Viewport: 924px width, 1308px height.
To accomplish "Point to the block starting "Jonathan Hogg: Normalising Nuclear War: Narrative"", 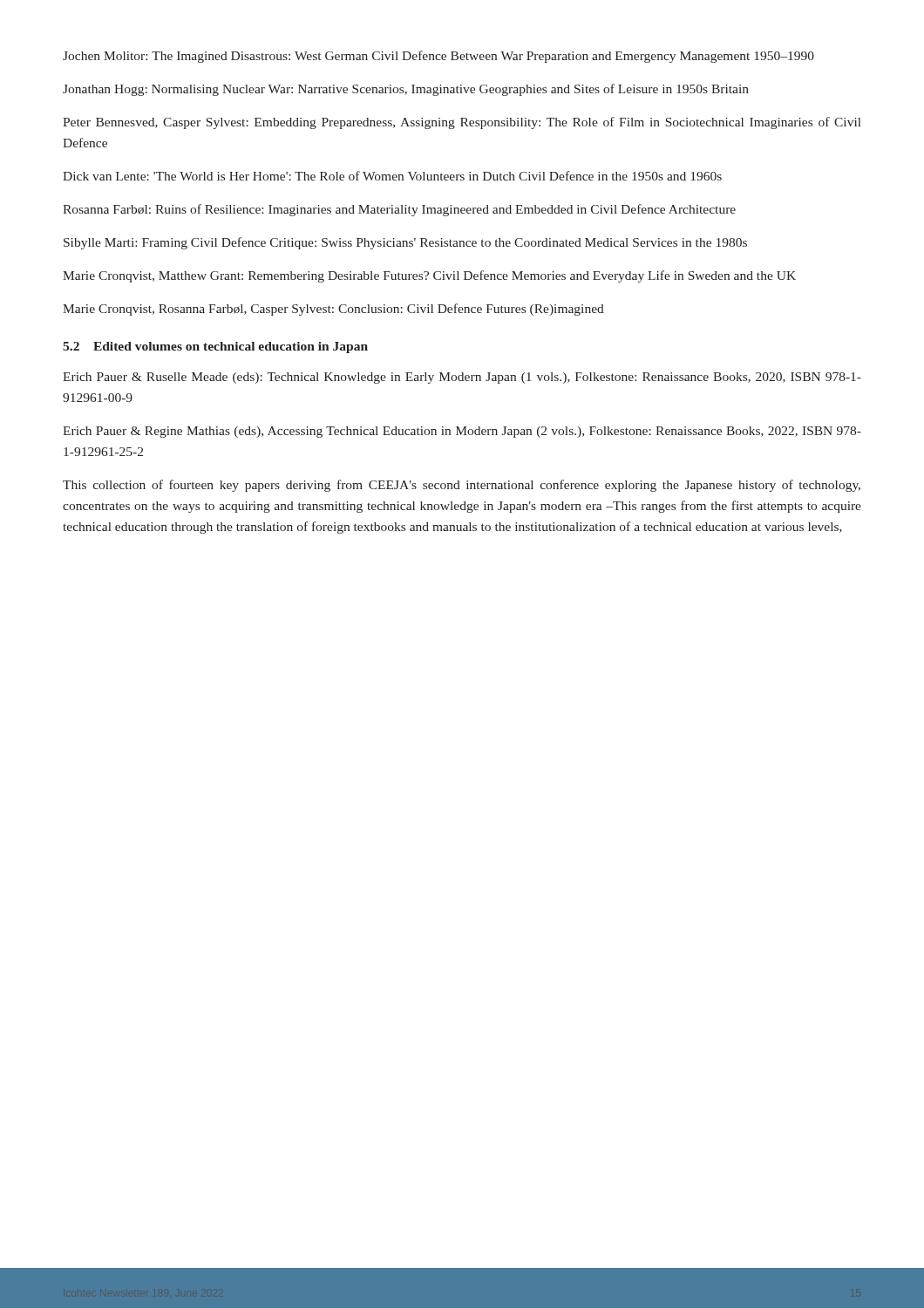I will tap(406, 88).
